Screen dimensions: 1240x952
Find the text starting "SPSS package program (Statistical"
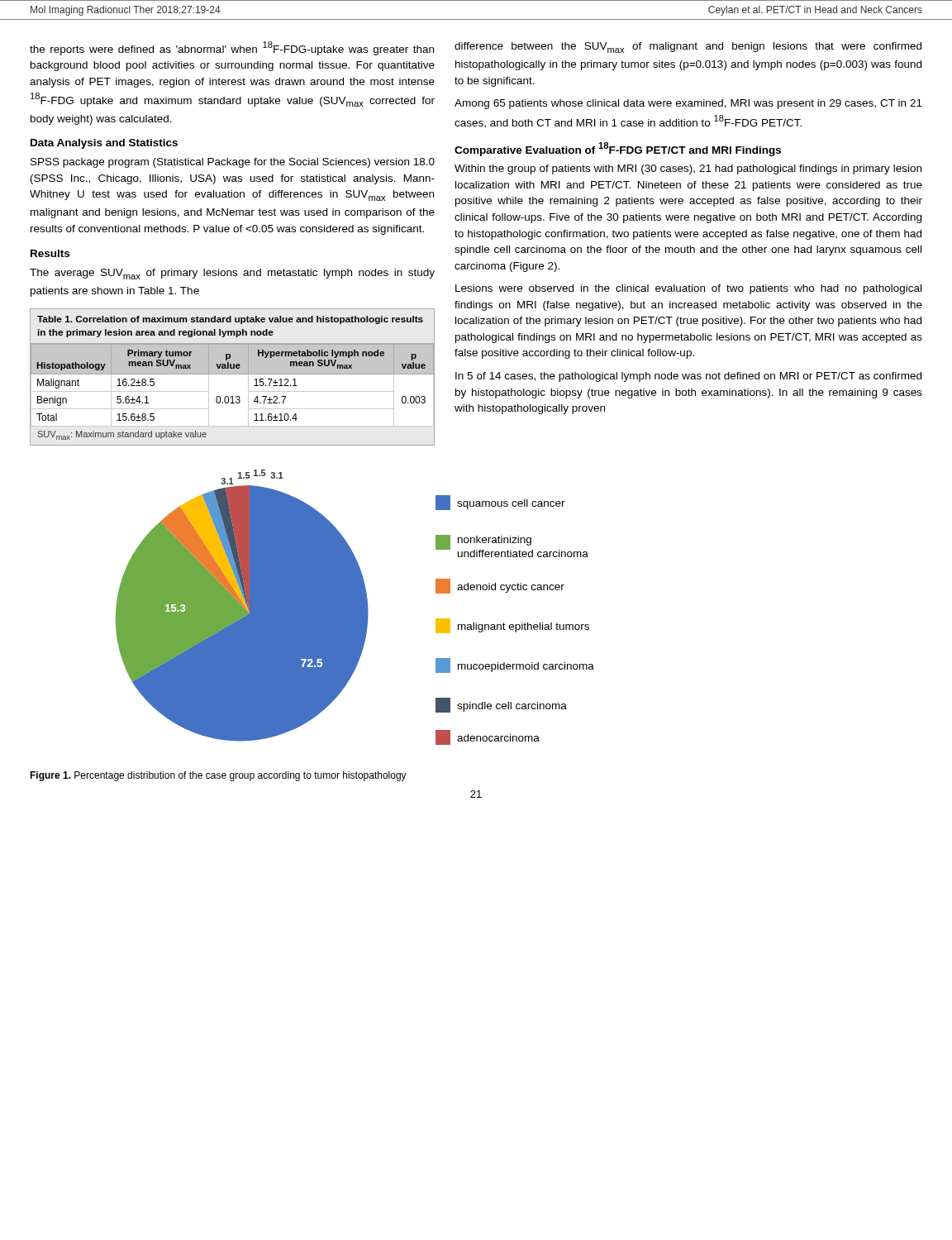tap(232, 195)
